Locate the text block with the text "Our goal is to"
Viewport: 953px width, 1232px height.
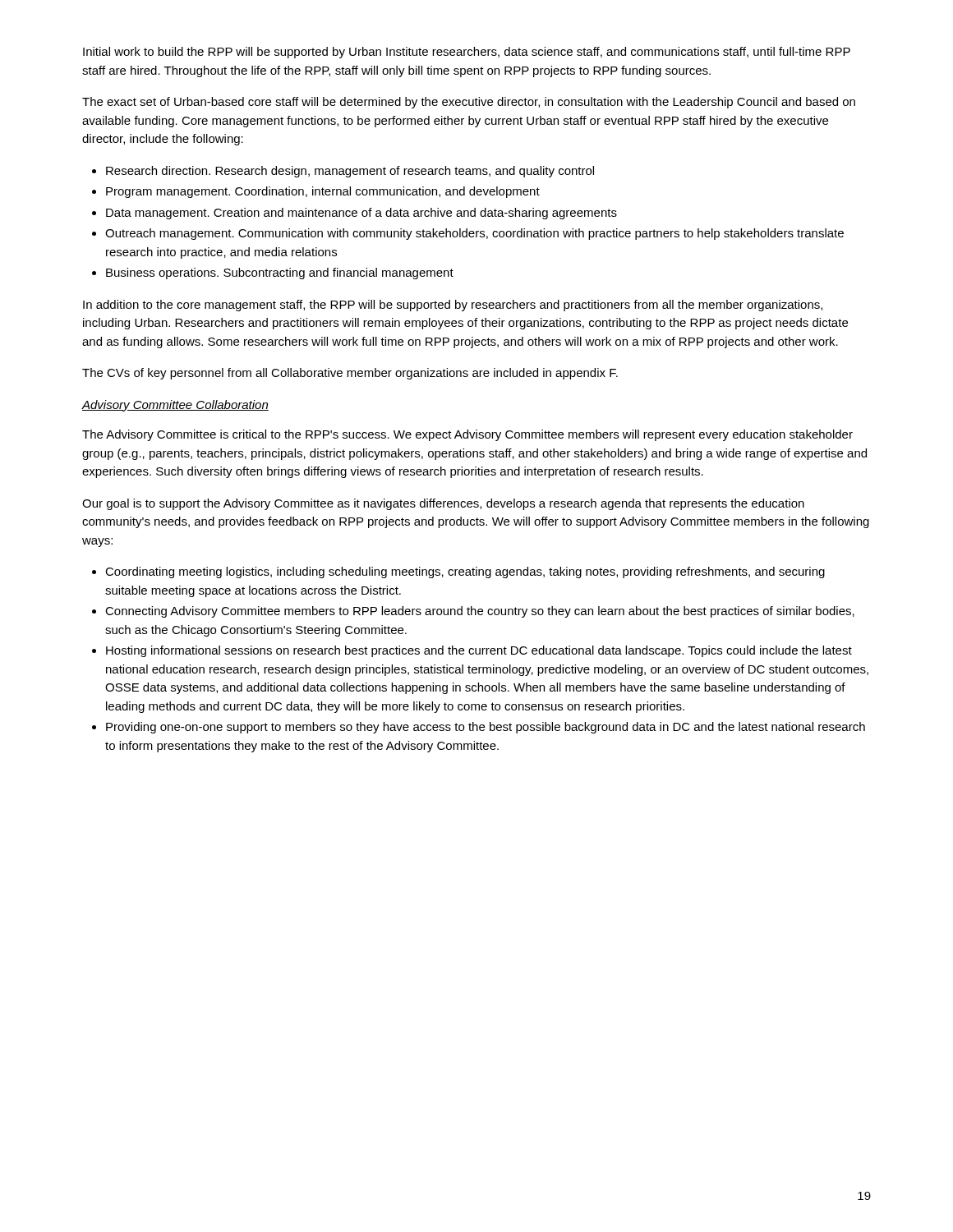pos(476,521)
